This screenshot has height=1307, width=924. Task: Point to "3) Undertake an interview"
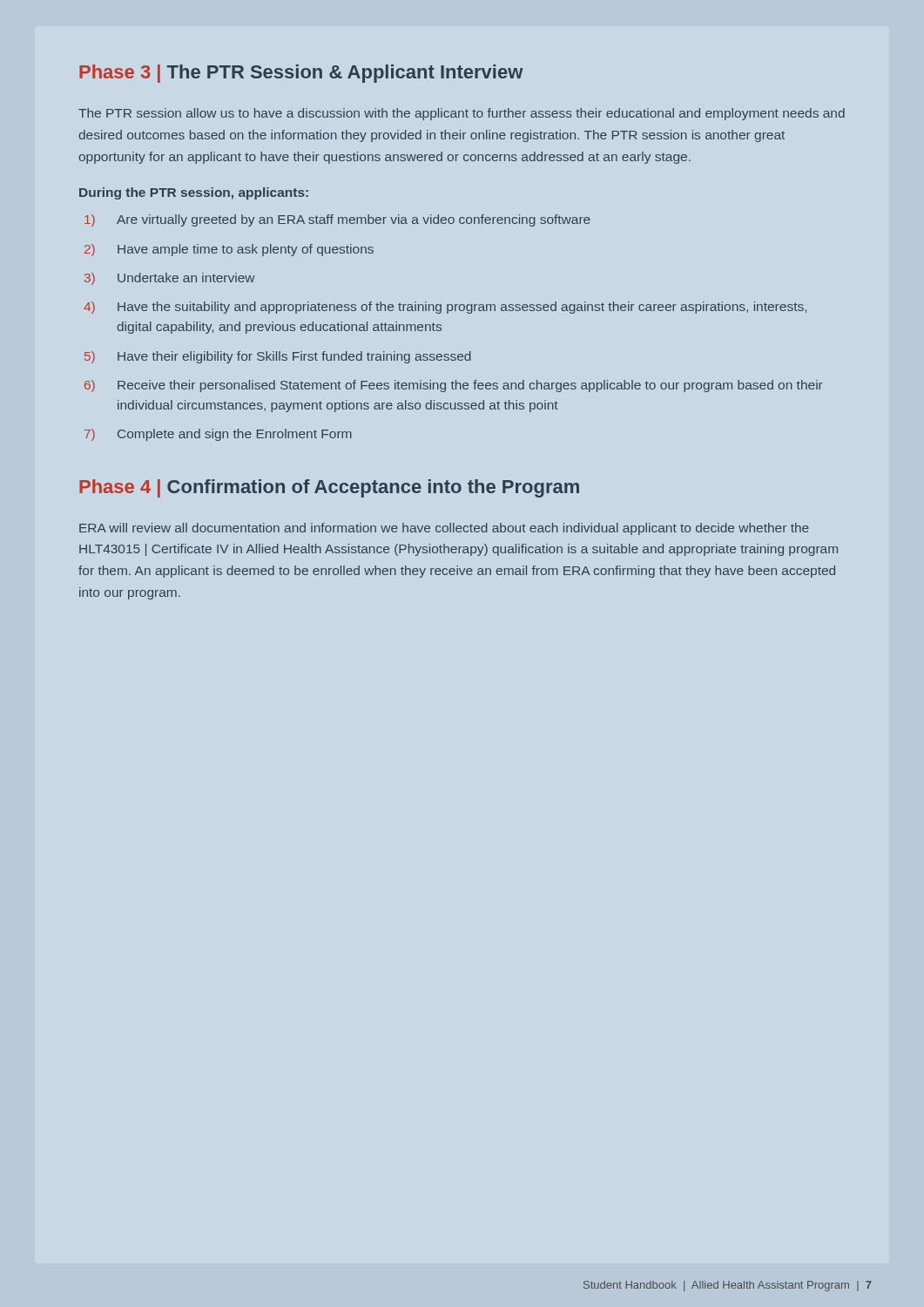pos(170,279)
